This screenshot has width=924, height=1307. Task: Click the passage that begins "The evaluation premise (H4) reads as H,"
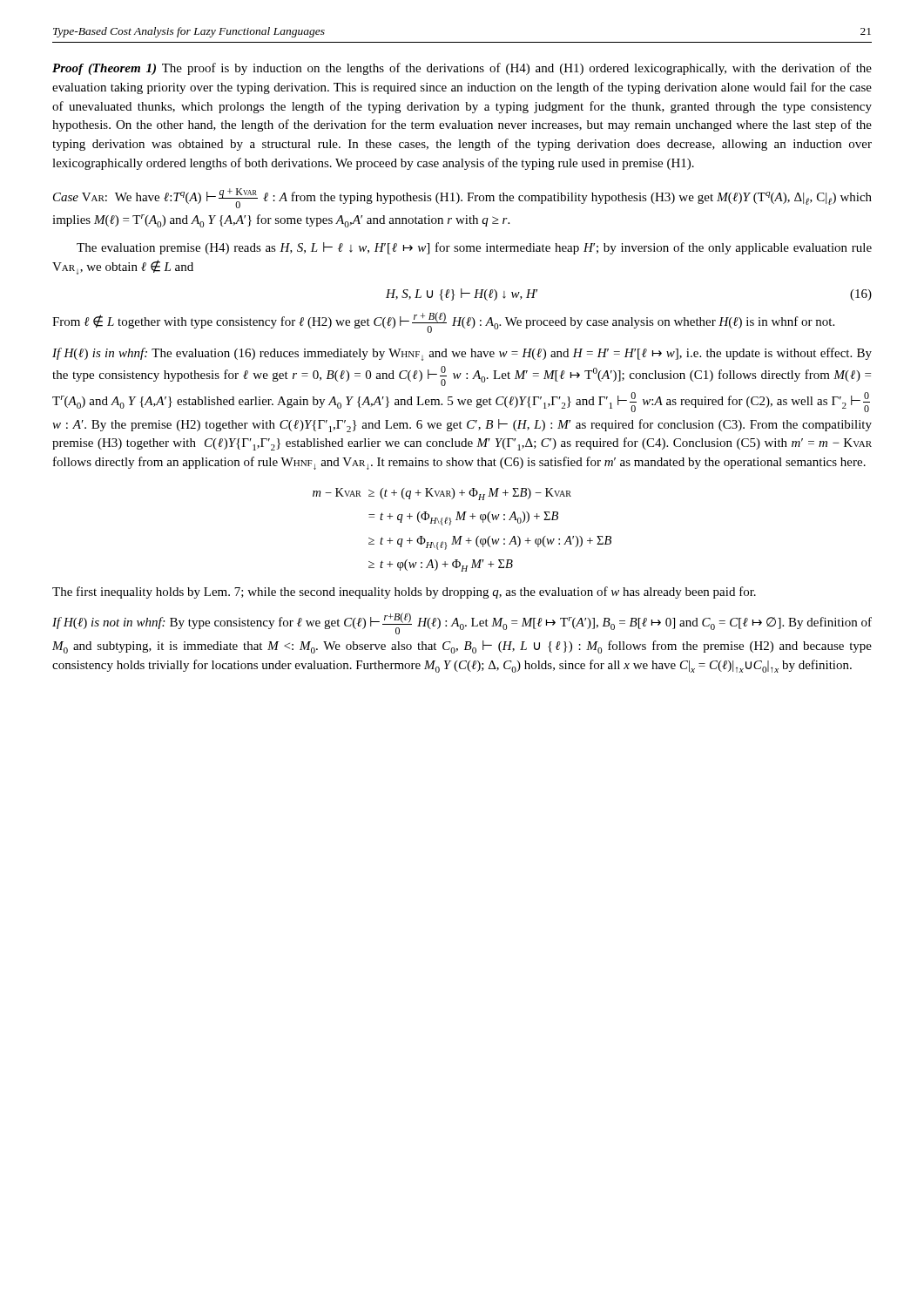pos(462,258)
